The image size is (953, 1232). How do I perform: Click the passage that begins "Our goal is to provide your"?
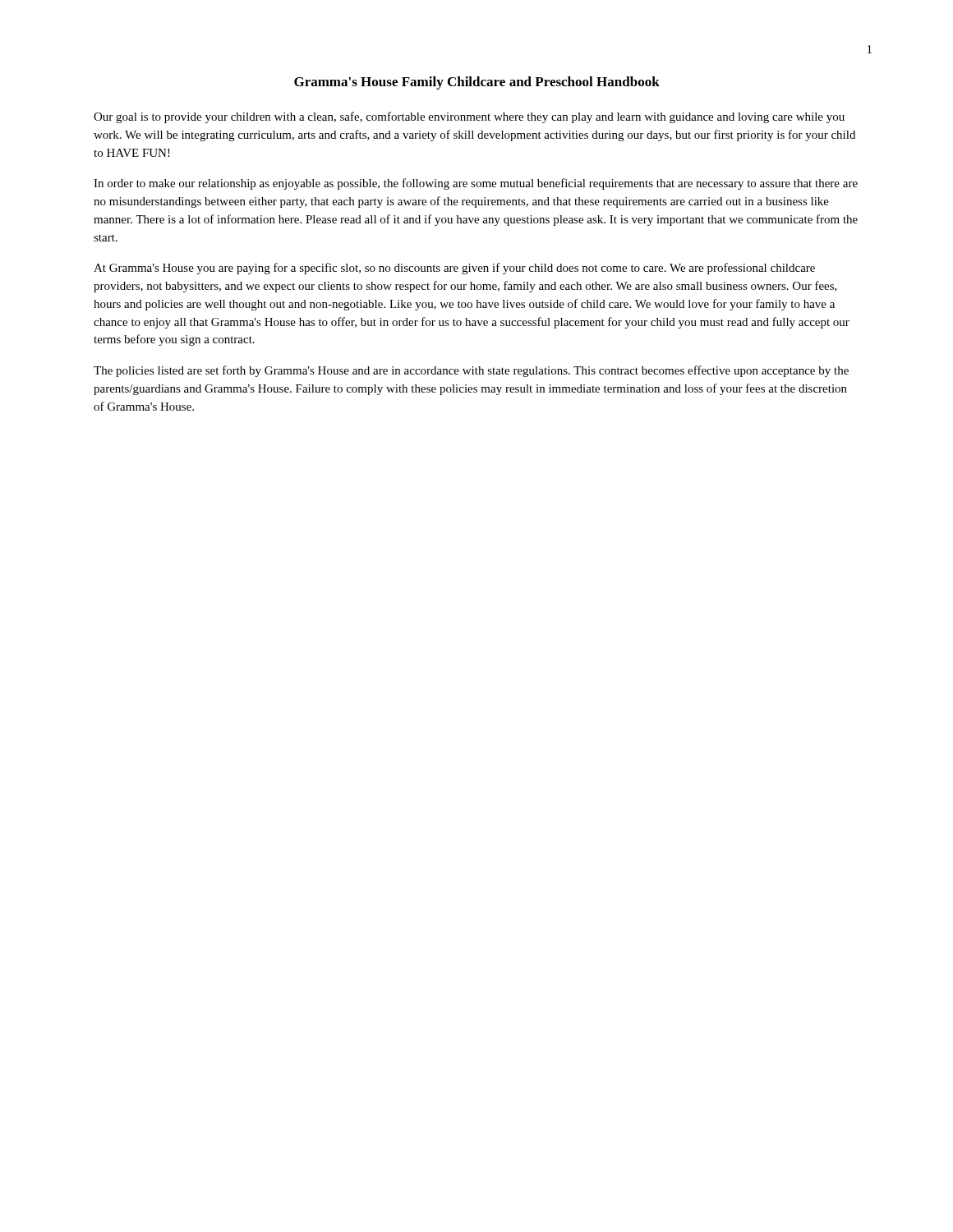click(x=475, y=134)
